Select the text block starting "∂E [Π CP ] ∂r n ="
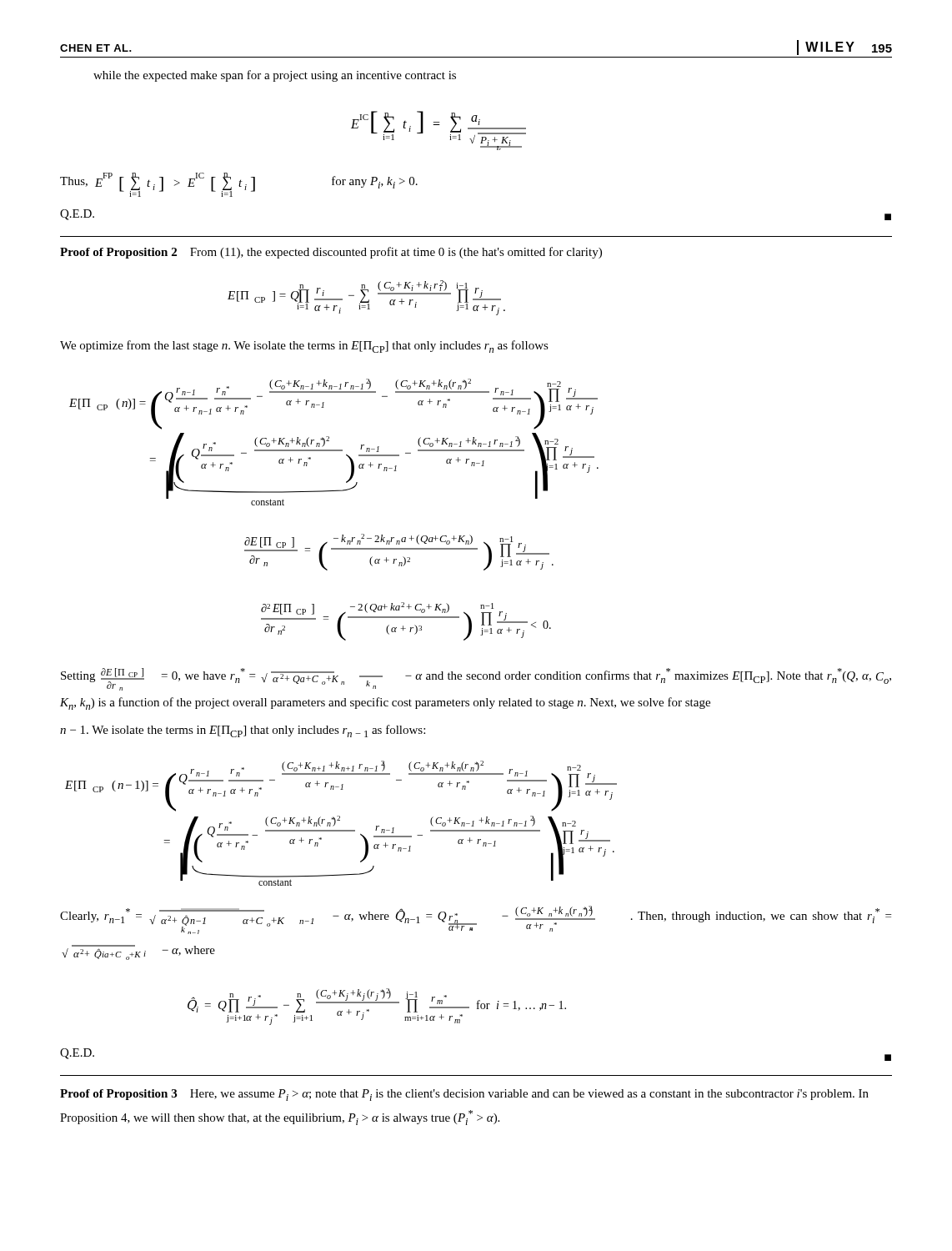952x1251 pixels. point(476,552)
